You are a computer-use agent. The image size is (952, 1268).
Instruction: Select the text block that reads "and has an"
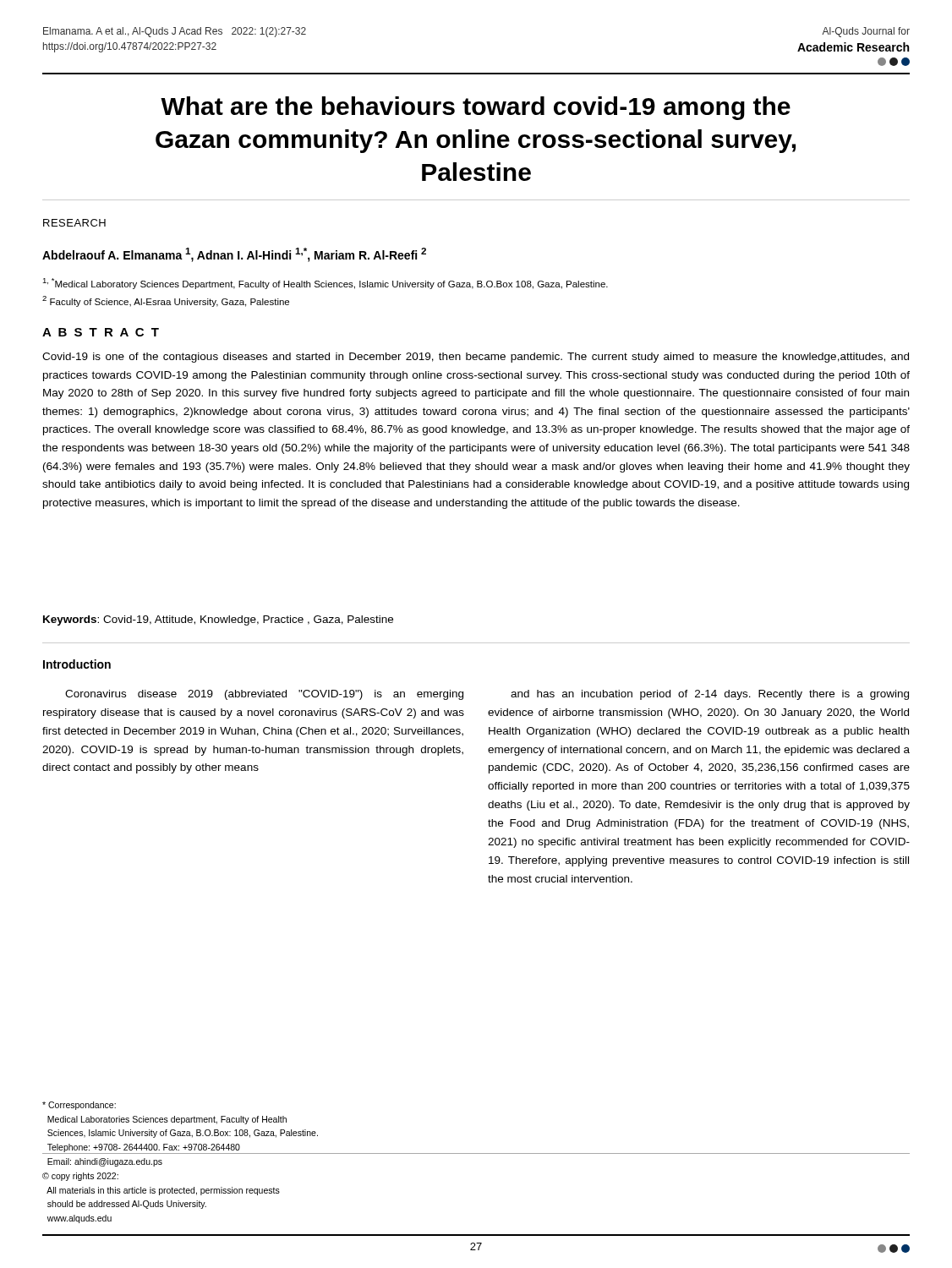coord(699,786)
